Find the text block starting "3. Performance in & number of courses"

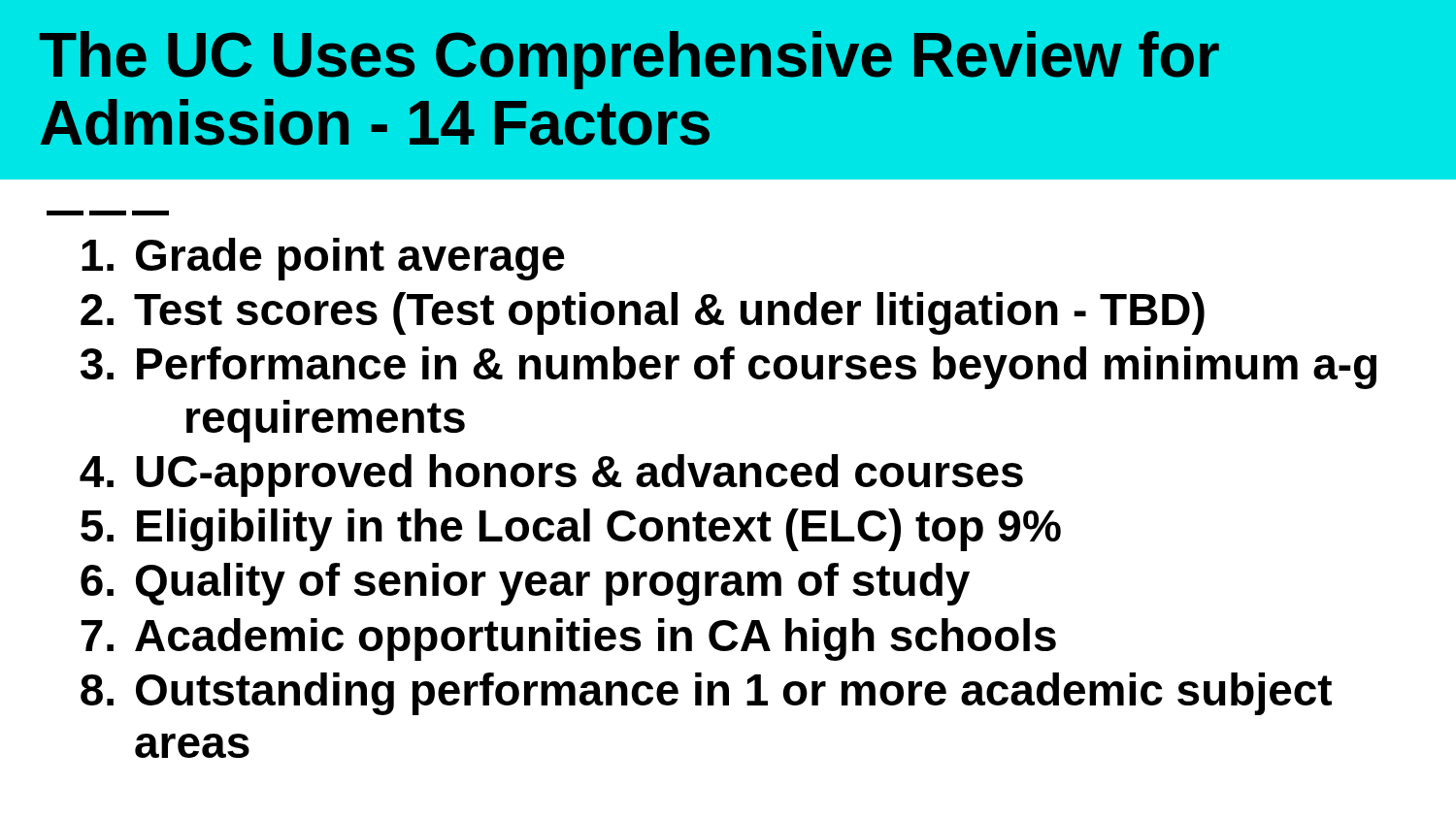(x=709, y=391)
